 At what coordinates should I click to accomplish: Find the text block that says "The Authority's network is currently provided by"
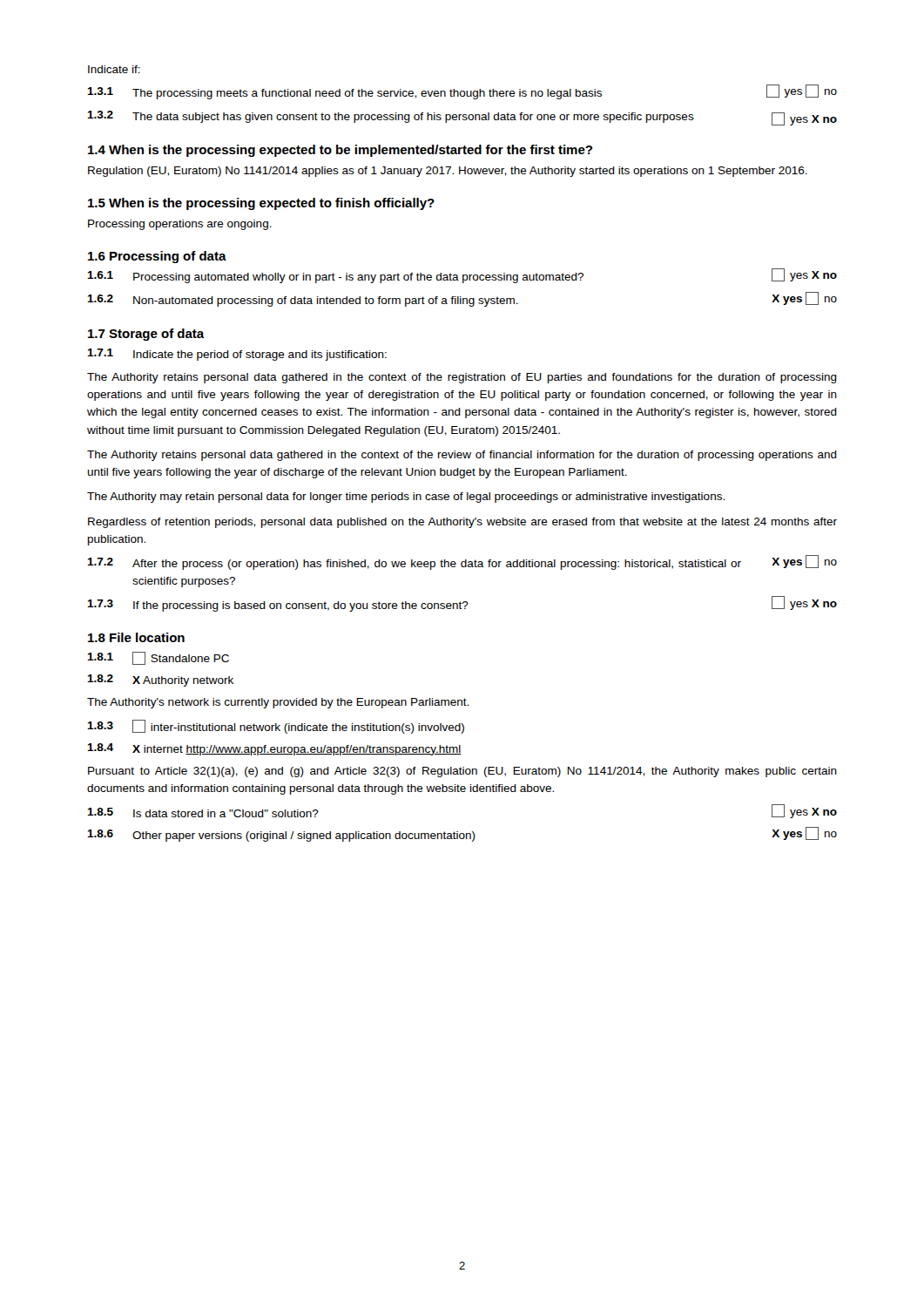[278, 702]
